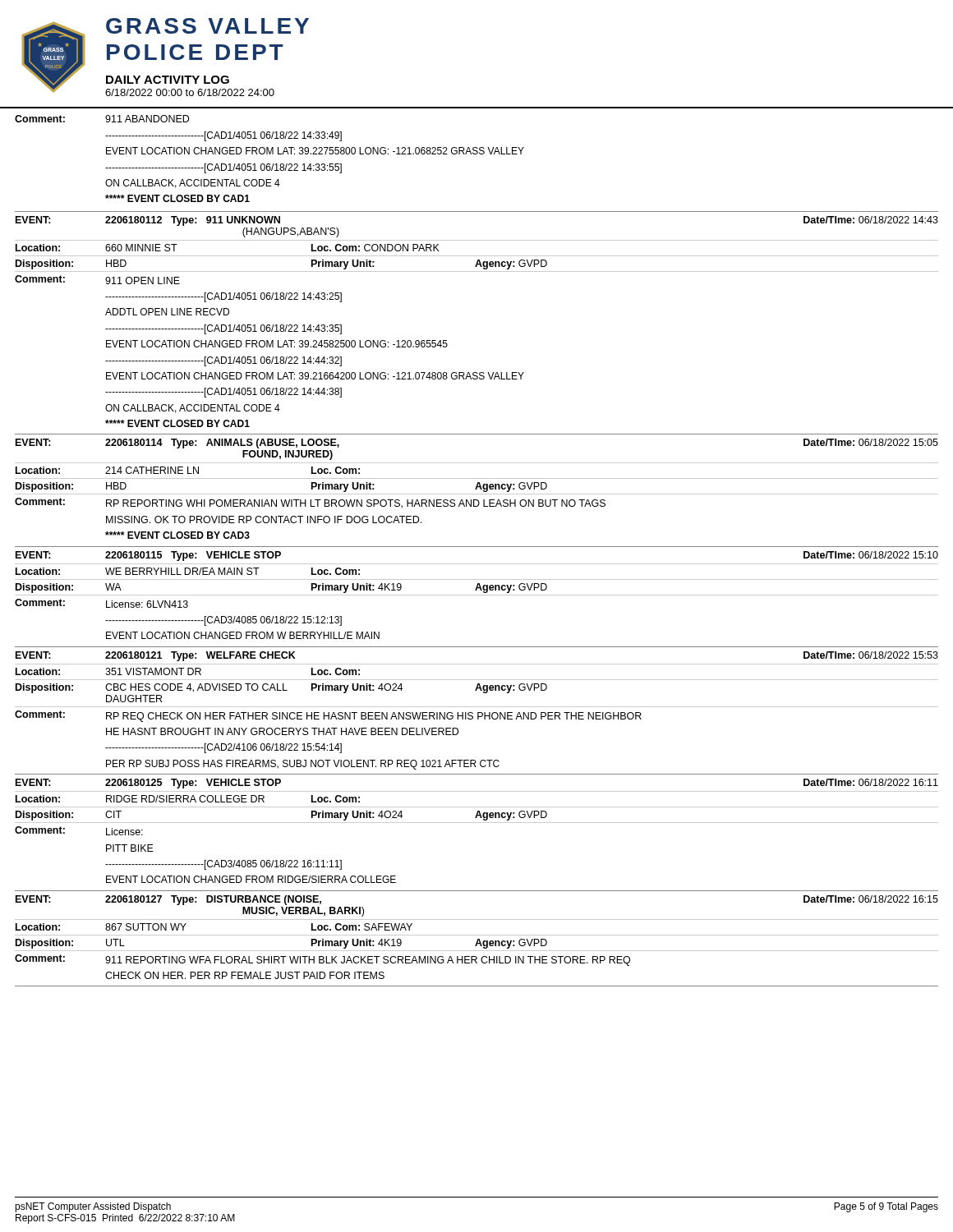
Task: Locate the table with the text "EVENT: 2206180127 Type: DISTURBANCE (NOISE,"
Action: coord(476,939)
